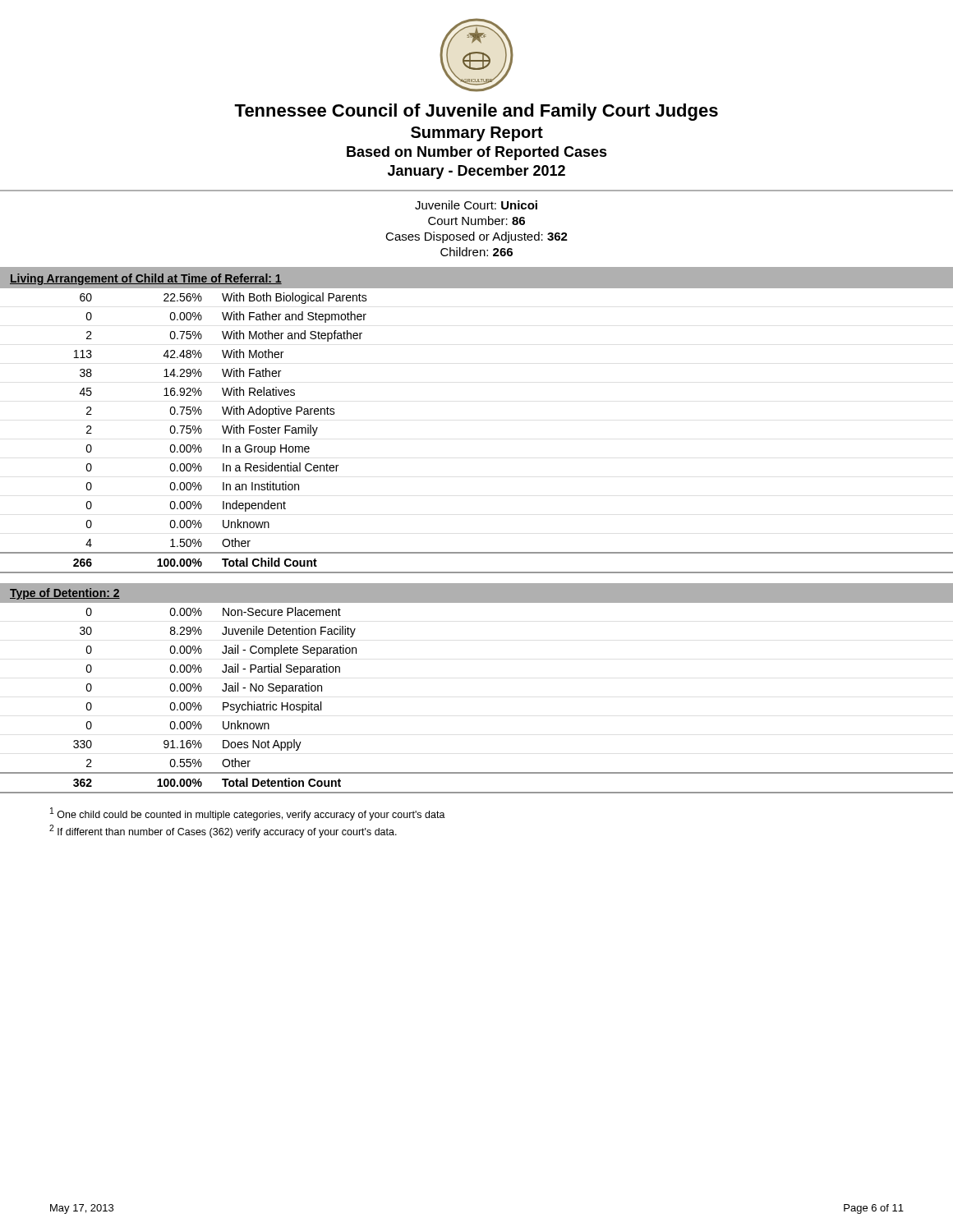This screenshot has height=1232, width=953.
Task: Click on the region starting "Juvenile Court: Unicoi"
Action: click(x=476, y=205)
